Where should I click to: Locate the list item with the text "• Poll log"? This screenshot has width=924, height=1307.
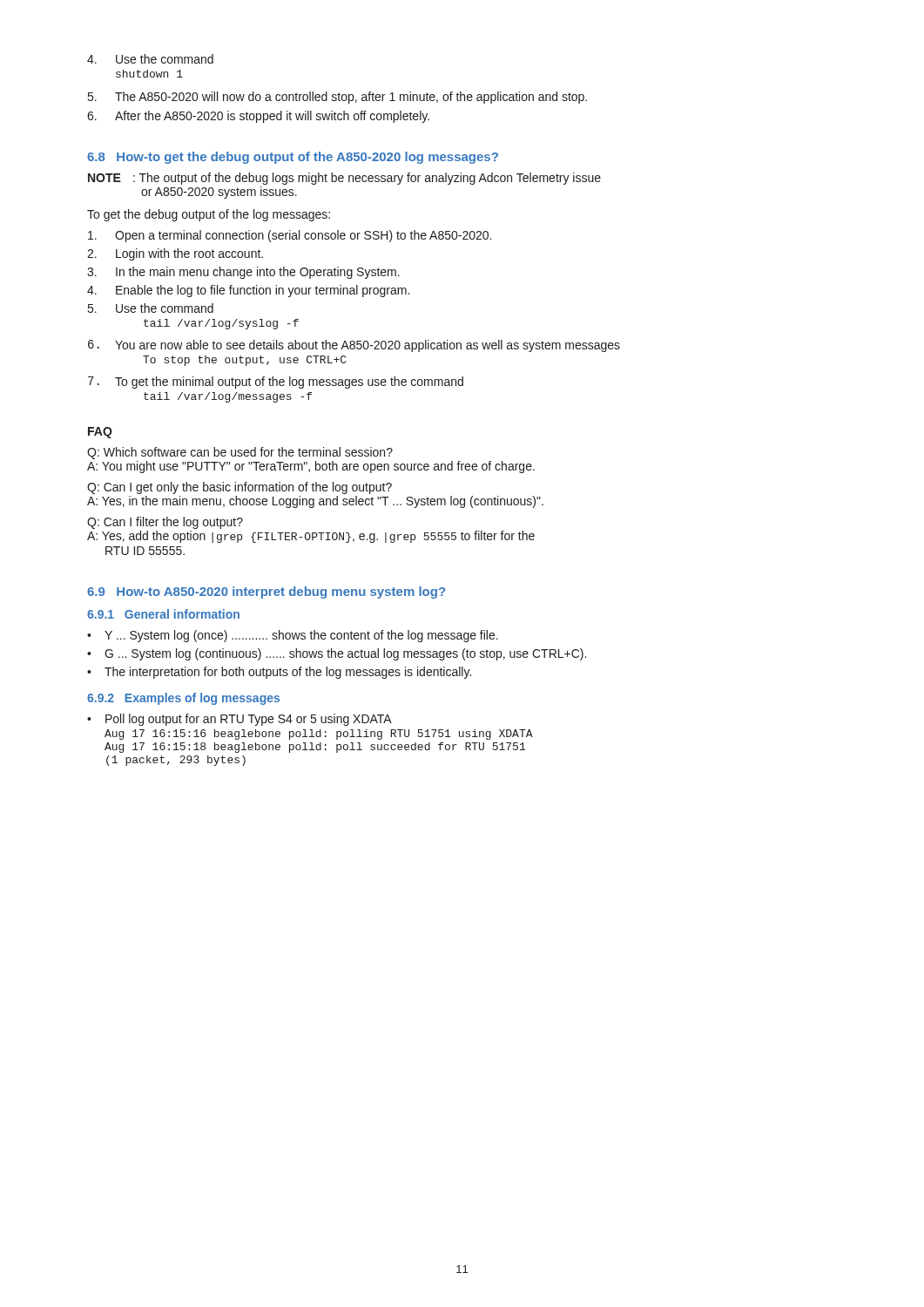click(310, 739)
